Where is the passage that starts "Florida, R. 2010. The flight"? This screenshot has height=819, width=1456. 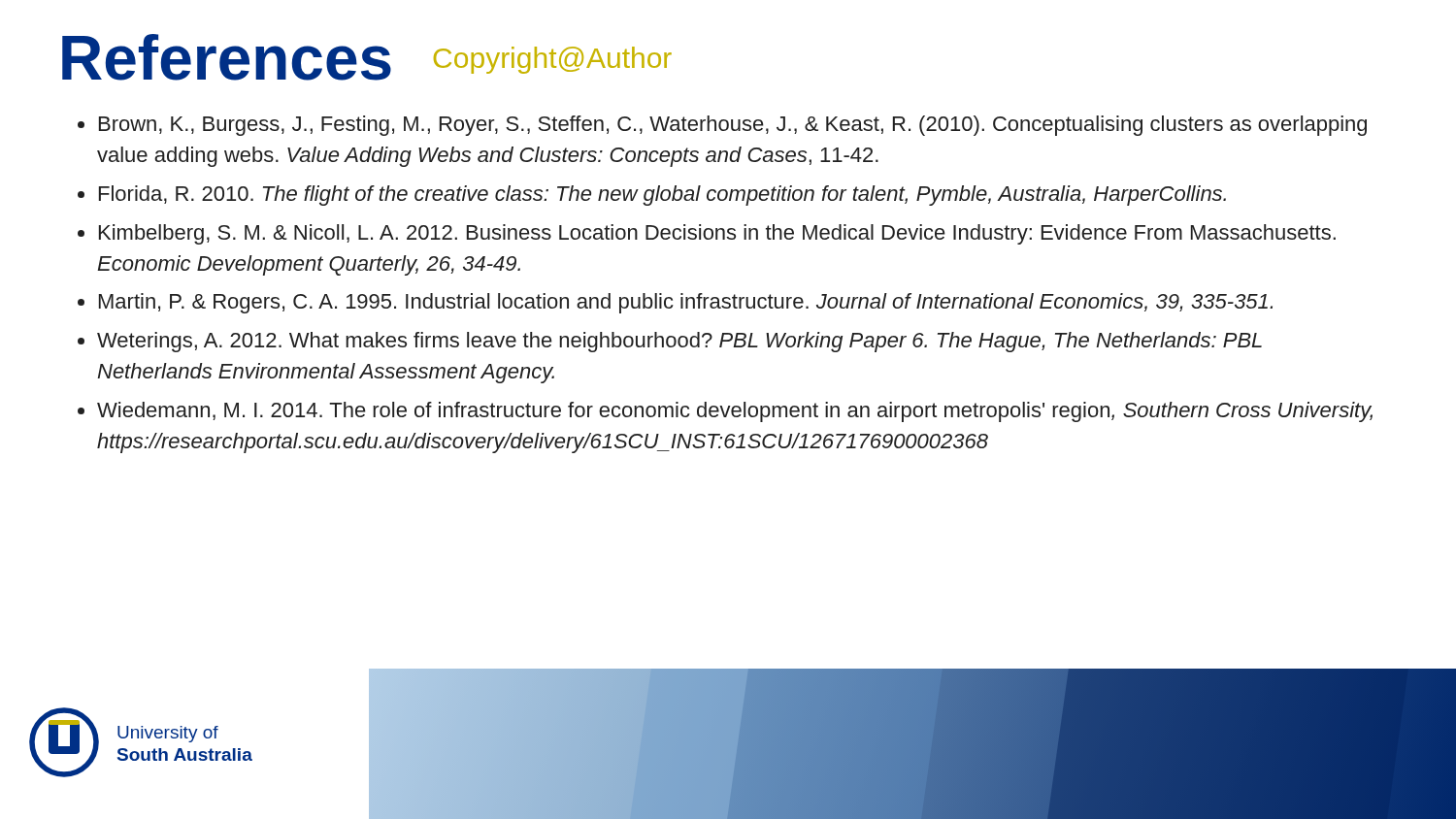(x=663, y=193)
